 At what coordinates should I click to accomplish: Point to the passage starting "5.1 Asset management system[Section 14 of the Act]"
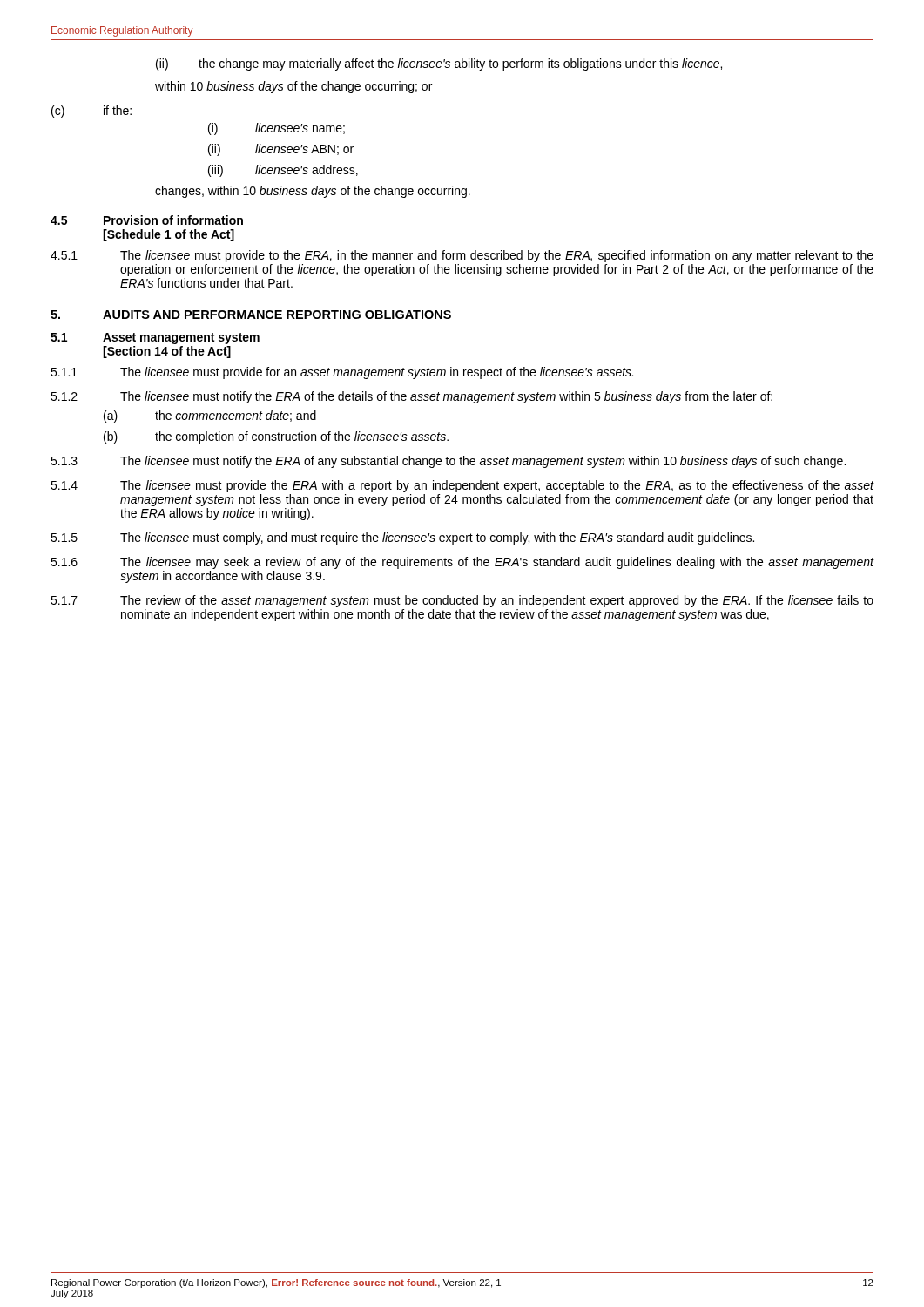(x=155, y=339)
